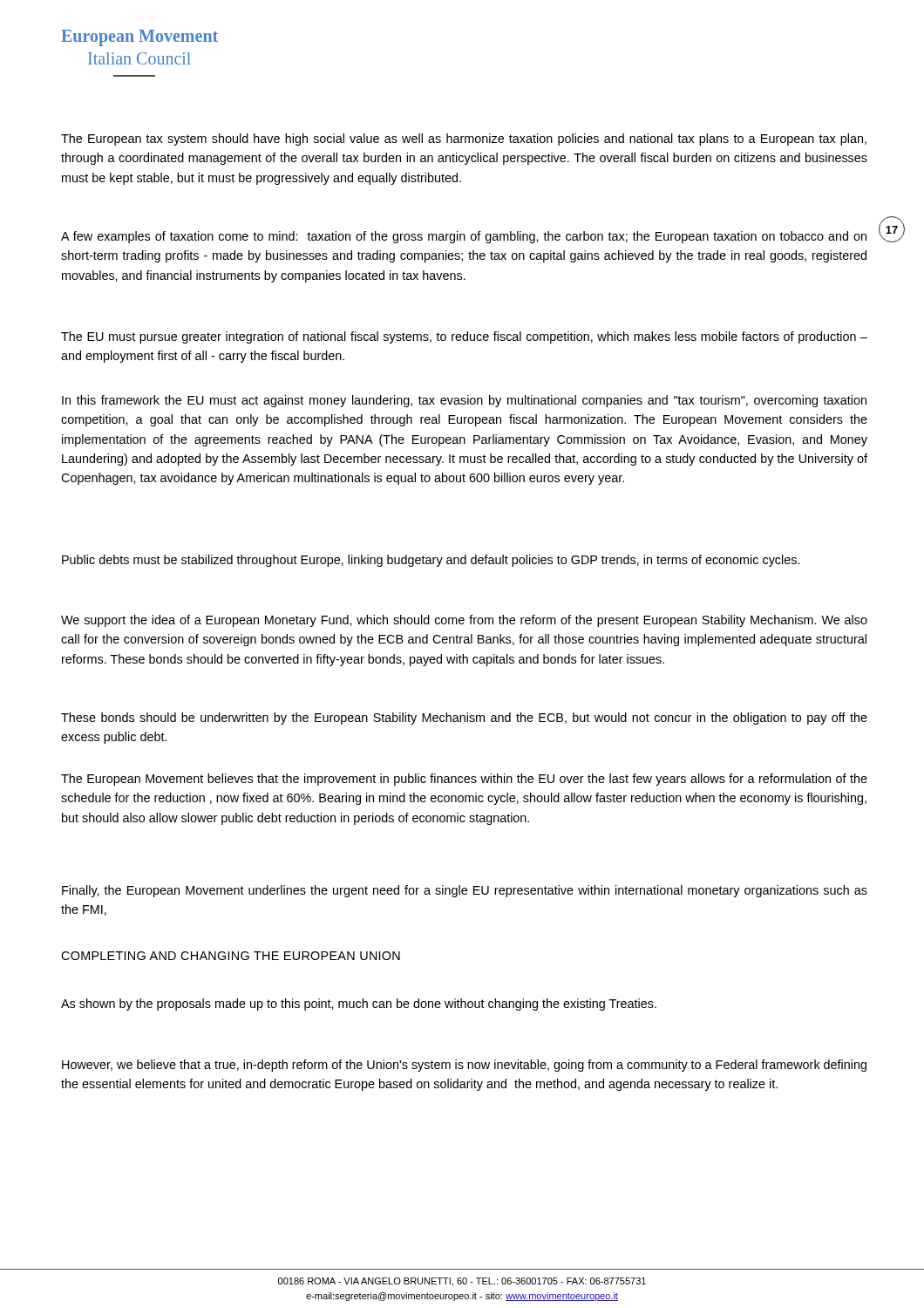The height and width of the screenshot is (1308, 924).
Task: Locate the block starting "COMPLETING AND CHANGING THE EUROPEAN UNION"
Action: (231, 956)
